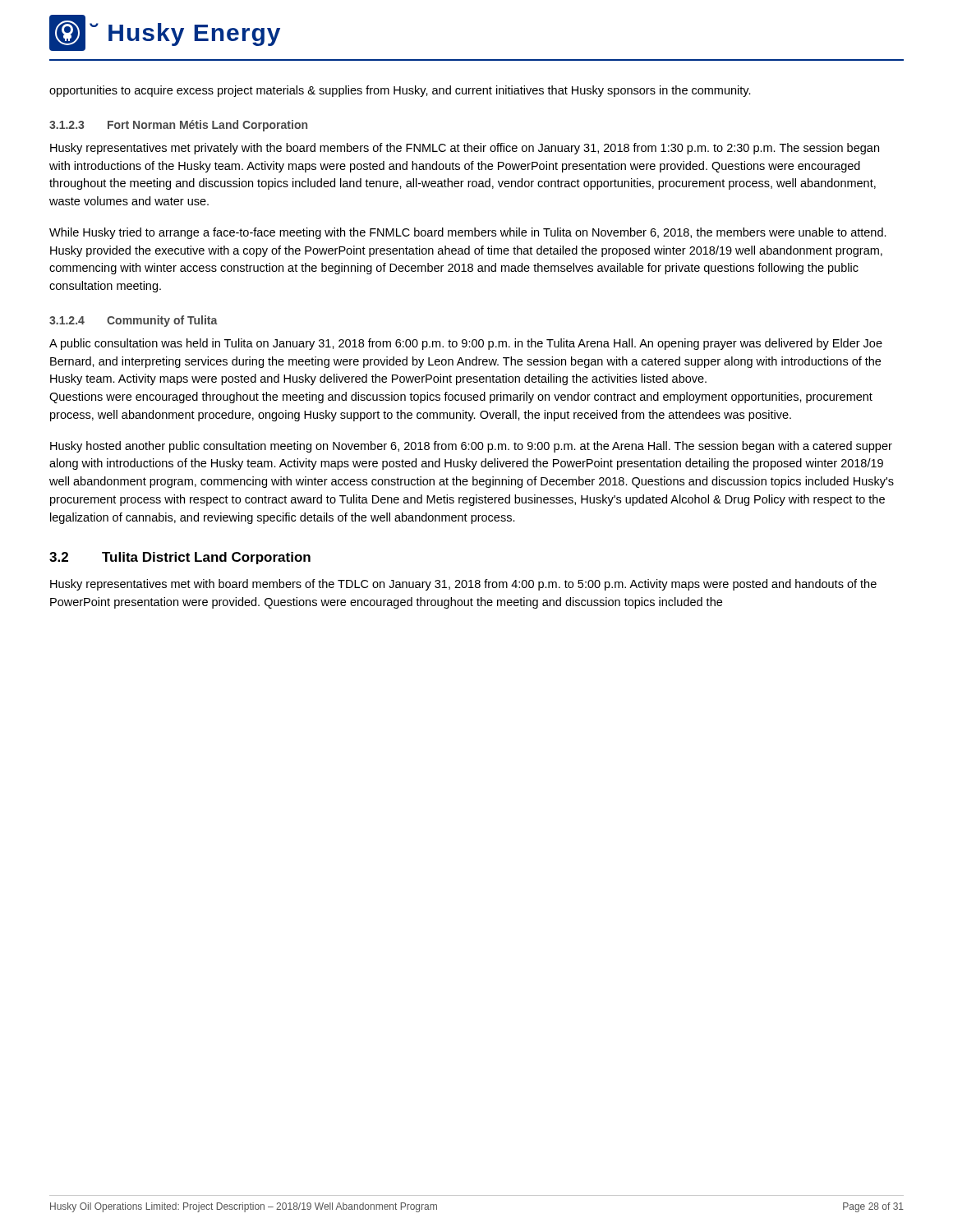Click on the section header that reads "3.1.2.3Fort Norman Métis Land Corporation"
This screenshot has width=953, height=1232.
tap(179, 125)
